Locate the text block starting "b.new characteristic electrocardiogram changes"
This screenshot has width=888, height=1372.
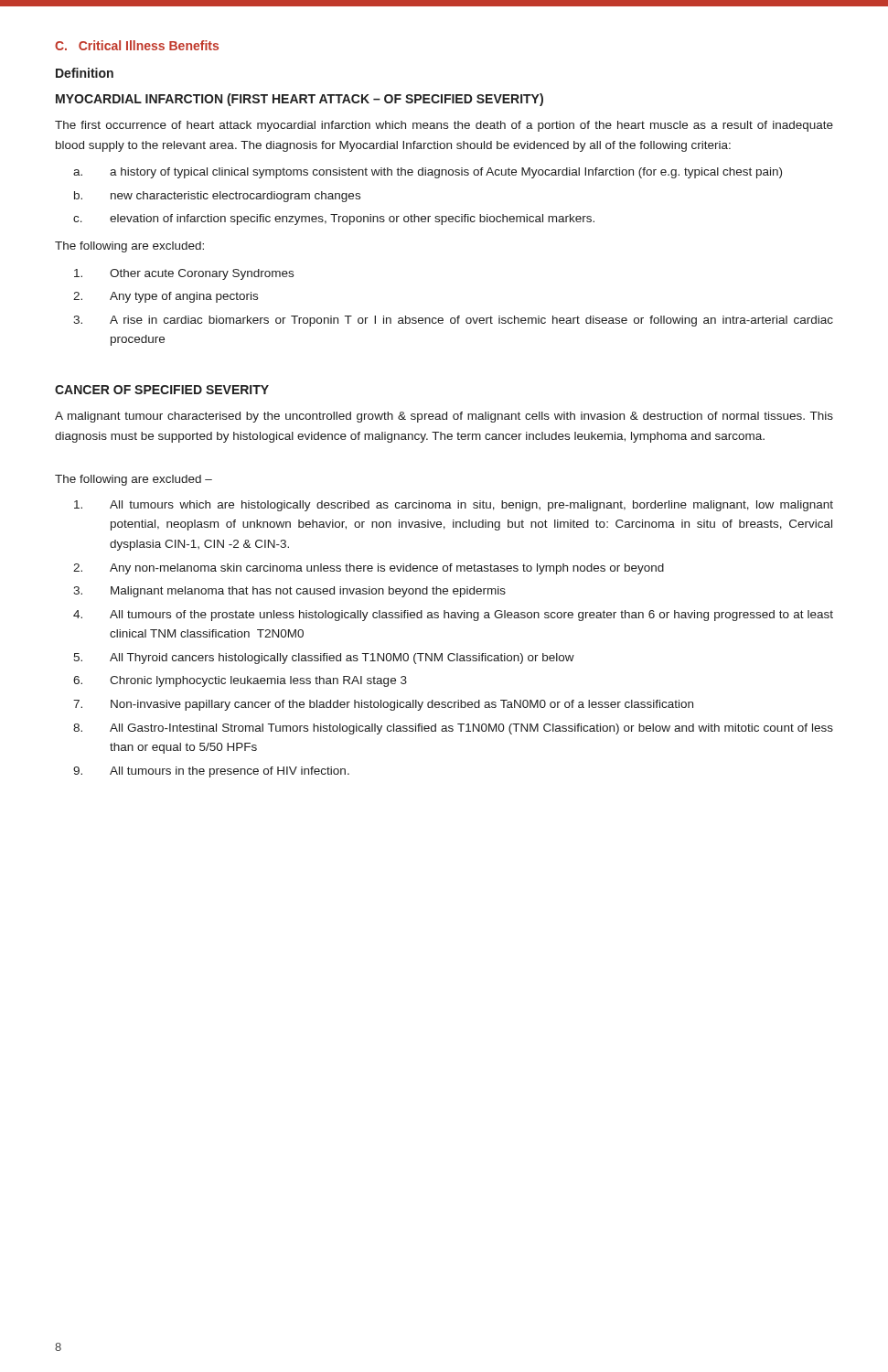[x=217, y=195]
